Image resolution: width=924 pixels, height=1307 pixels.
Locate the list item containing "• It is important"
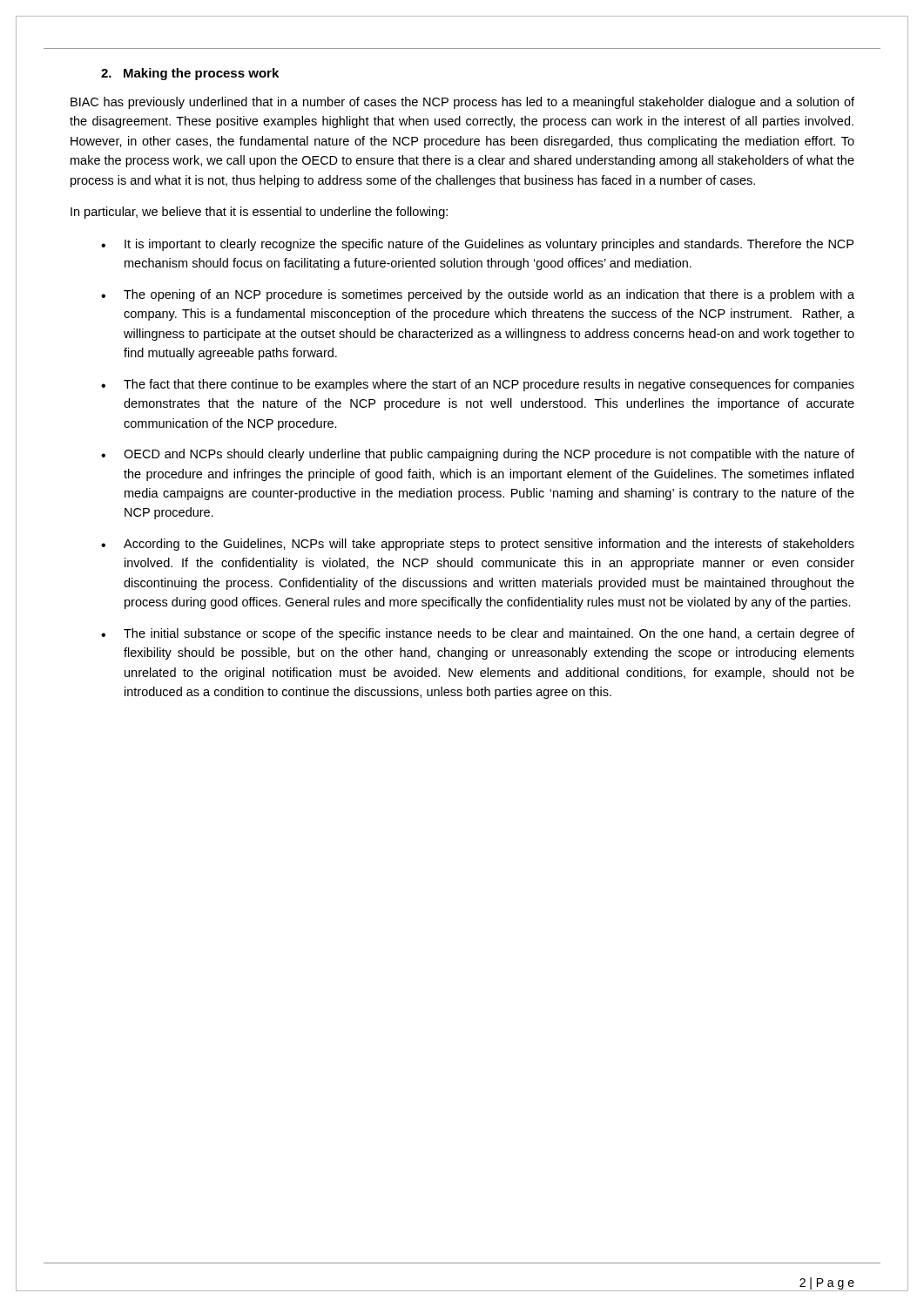click(x=478, y=254)
